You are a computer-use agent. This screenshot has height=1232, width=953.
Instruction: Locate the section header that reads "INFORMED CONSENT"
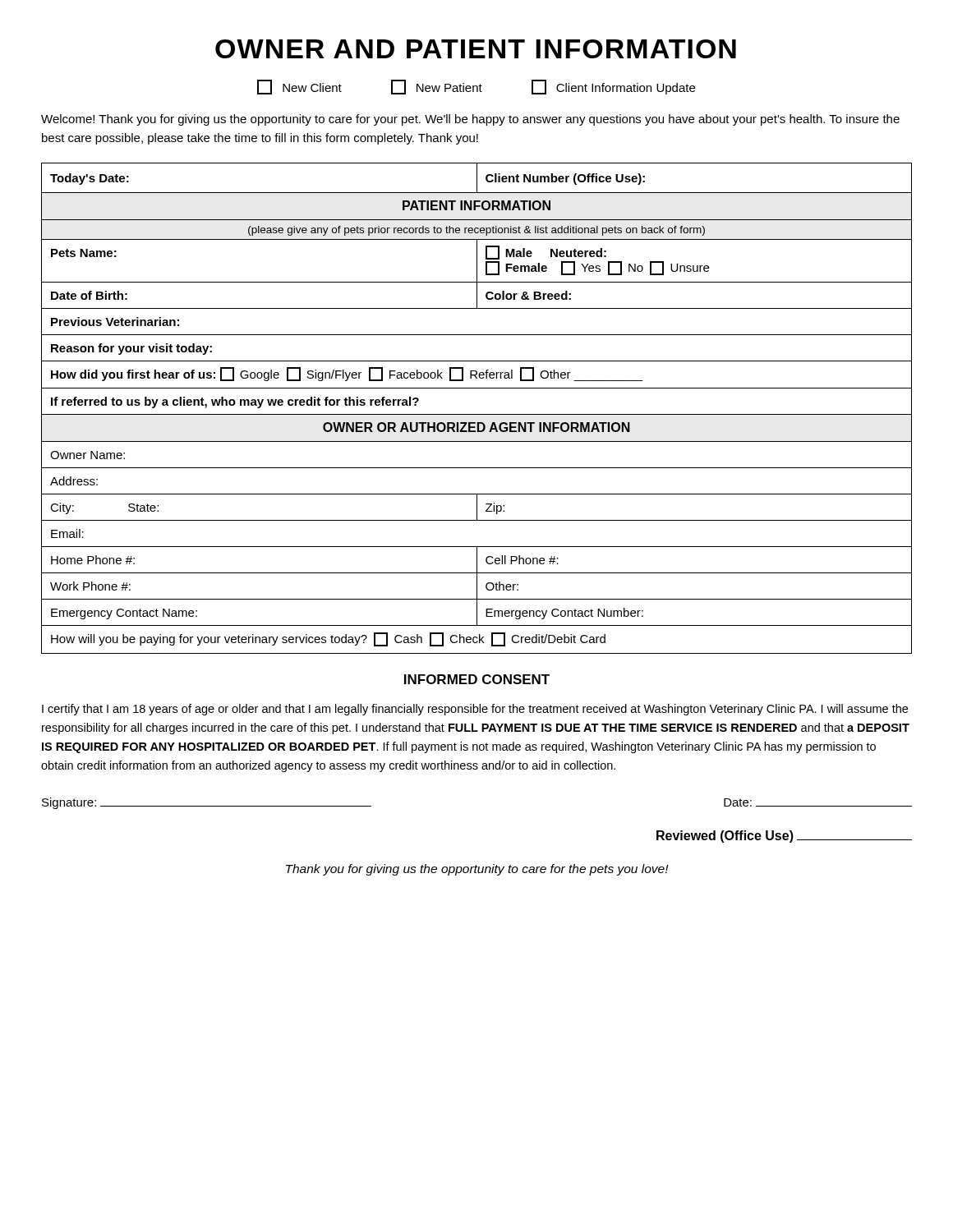pyautogui.click(x=476, y=679)
